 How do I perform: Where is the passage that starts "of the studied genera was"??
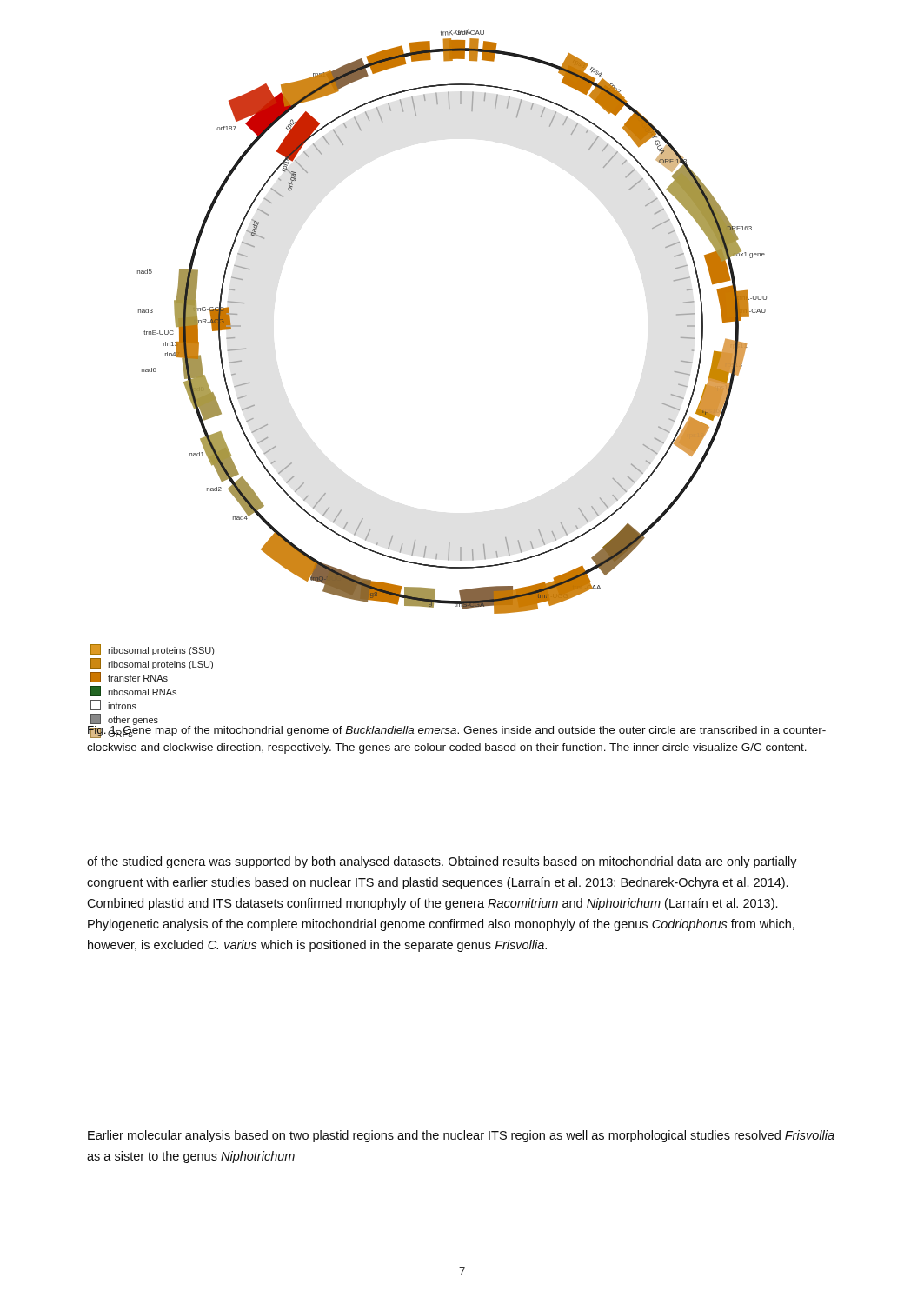(x=461, y=904)
